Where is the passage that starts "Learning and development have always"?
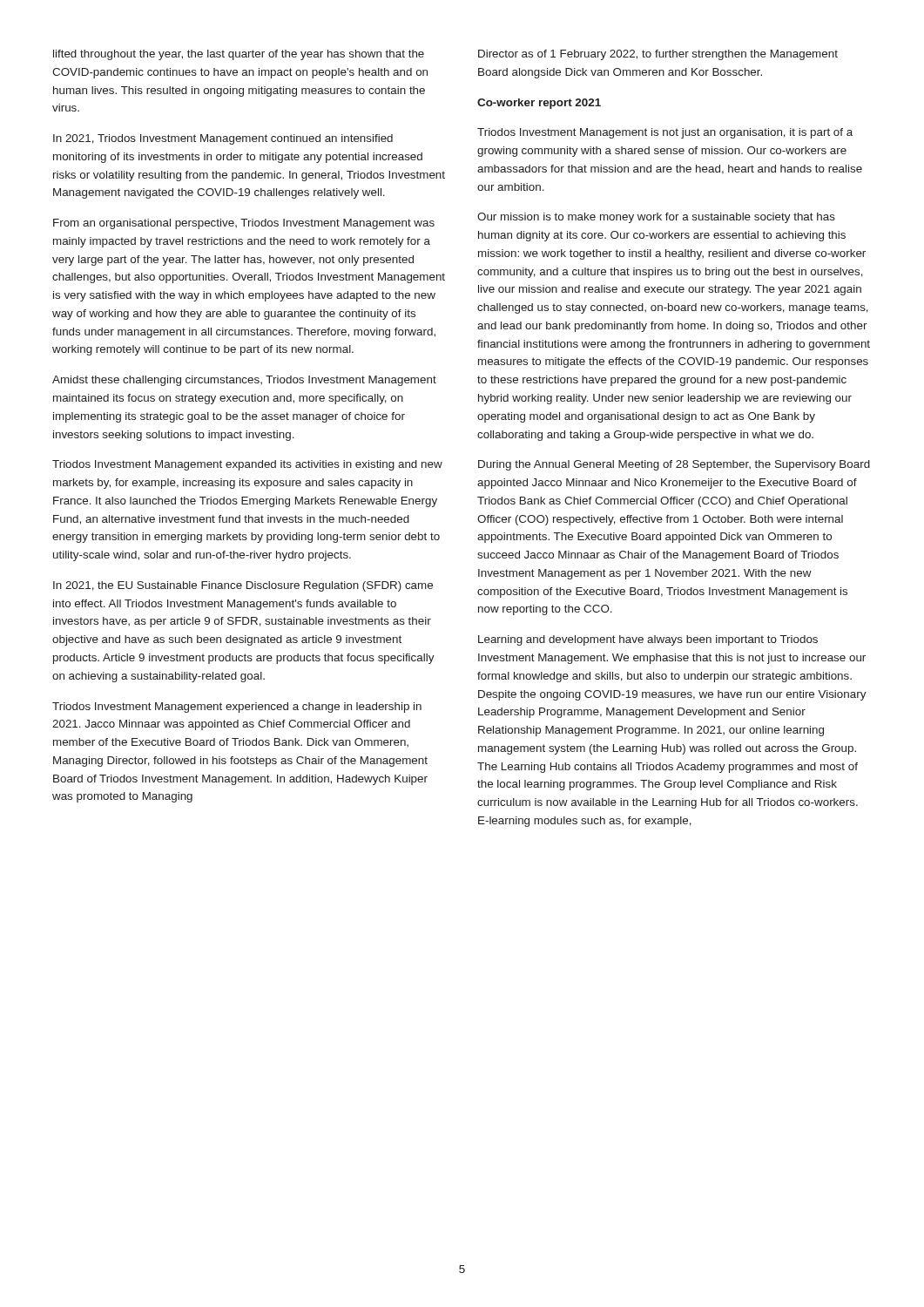The width and height of the screenshot is (924, 1307). [674, 731]
